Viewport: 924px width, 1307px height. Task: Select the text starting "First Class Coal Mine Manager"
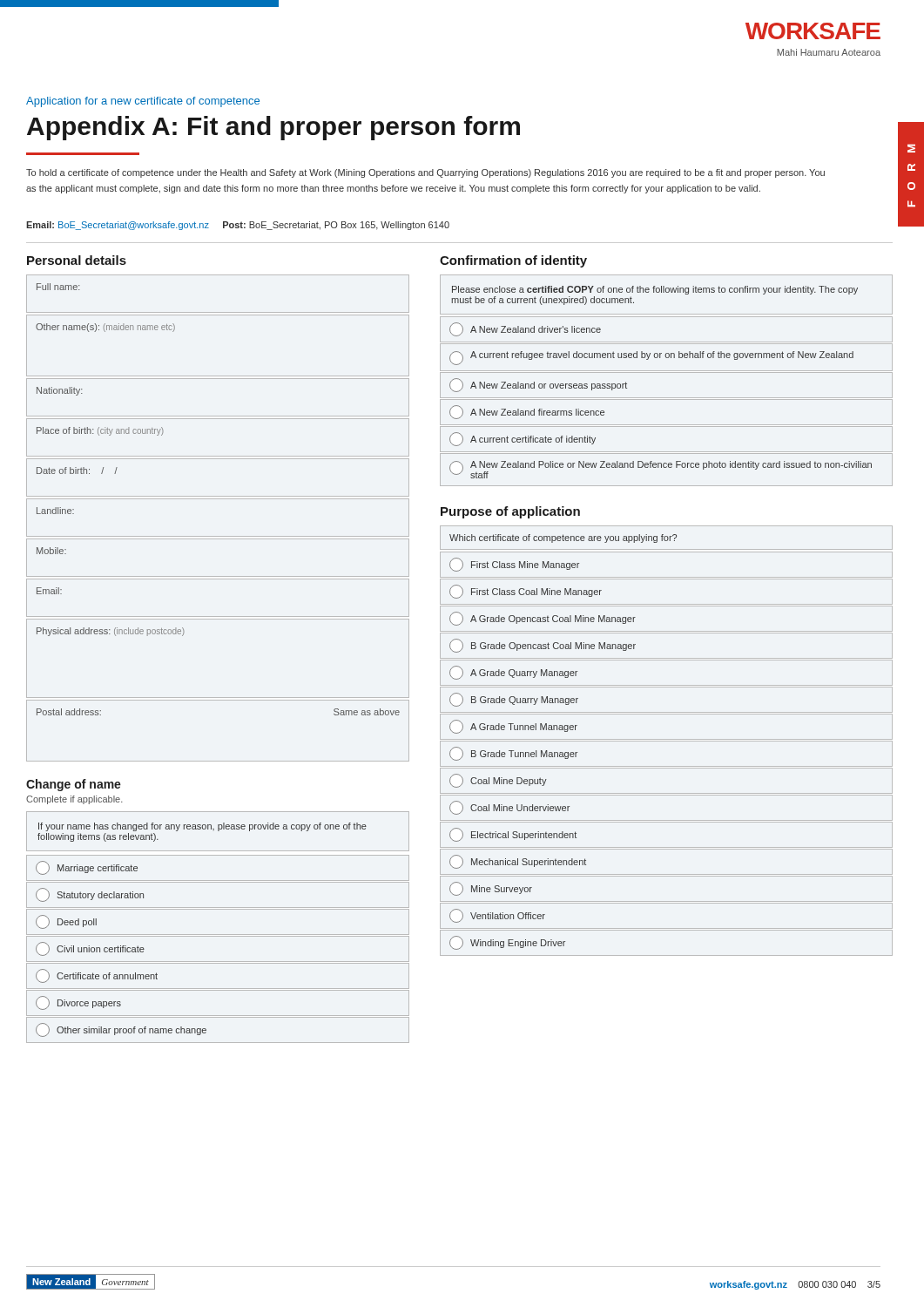click(x=526, y=592)
